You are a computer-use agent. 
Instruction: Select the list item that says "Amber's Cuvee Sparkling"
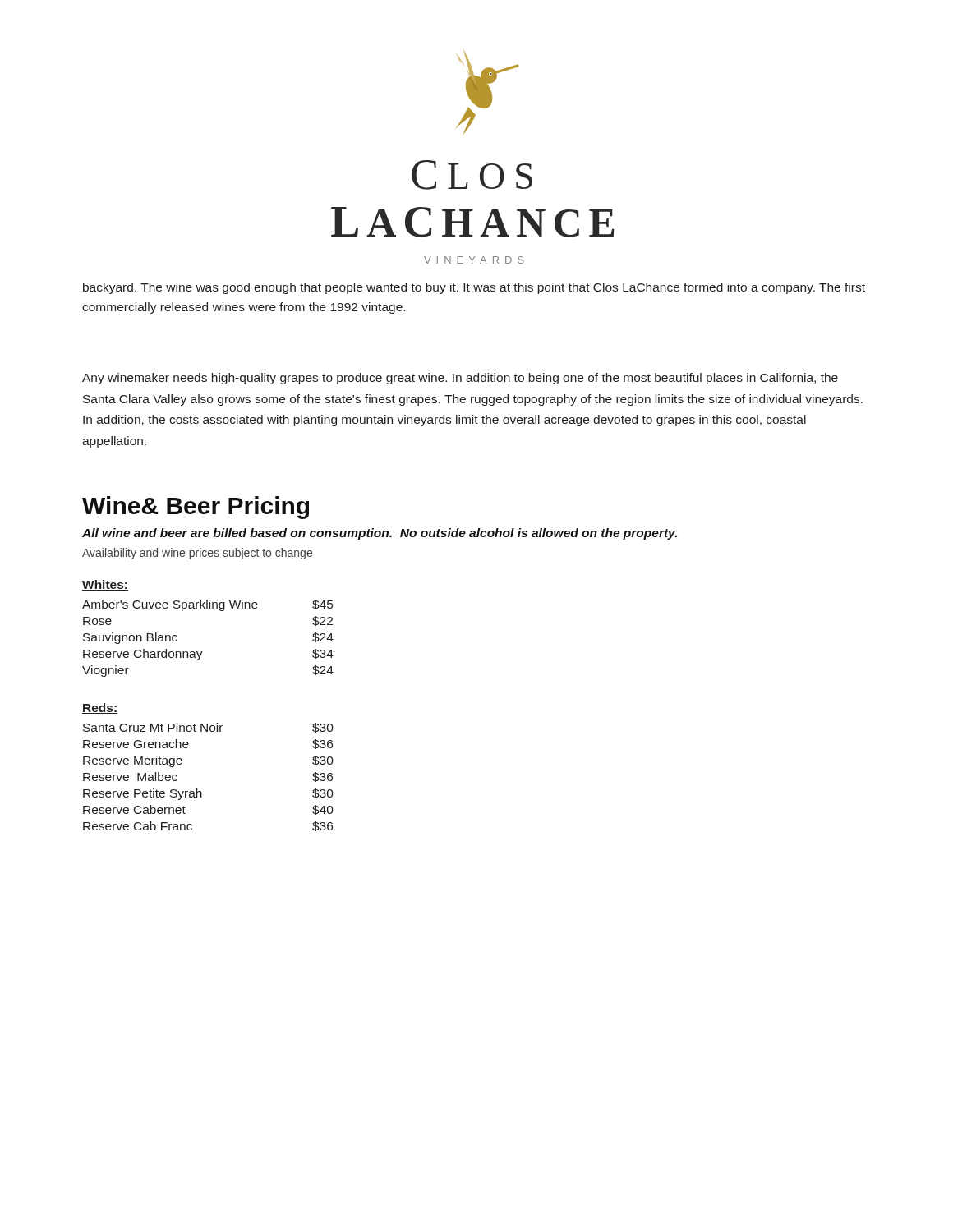[x=208, y=604]
